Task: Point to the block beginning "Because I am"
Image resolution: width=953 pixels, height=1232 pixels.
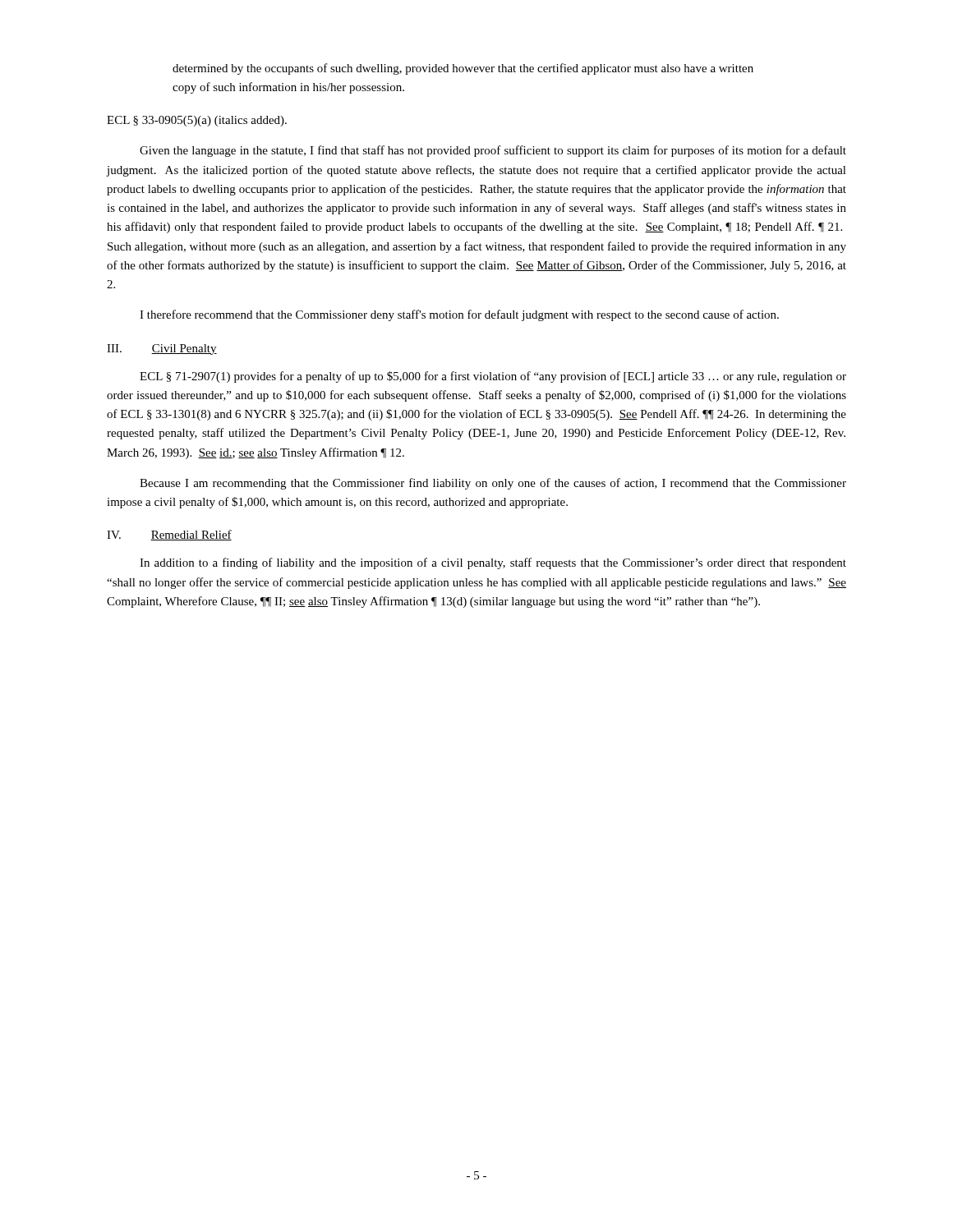Action: [476, 492]
